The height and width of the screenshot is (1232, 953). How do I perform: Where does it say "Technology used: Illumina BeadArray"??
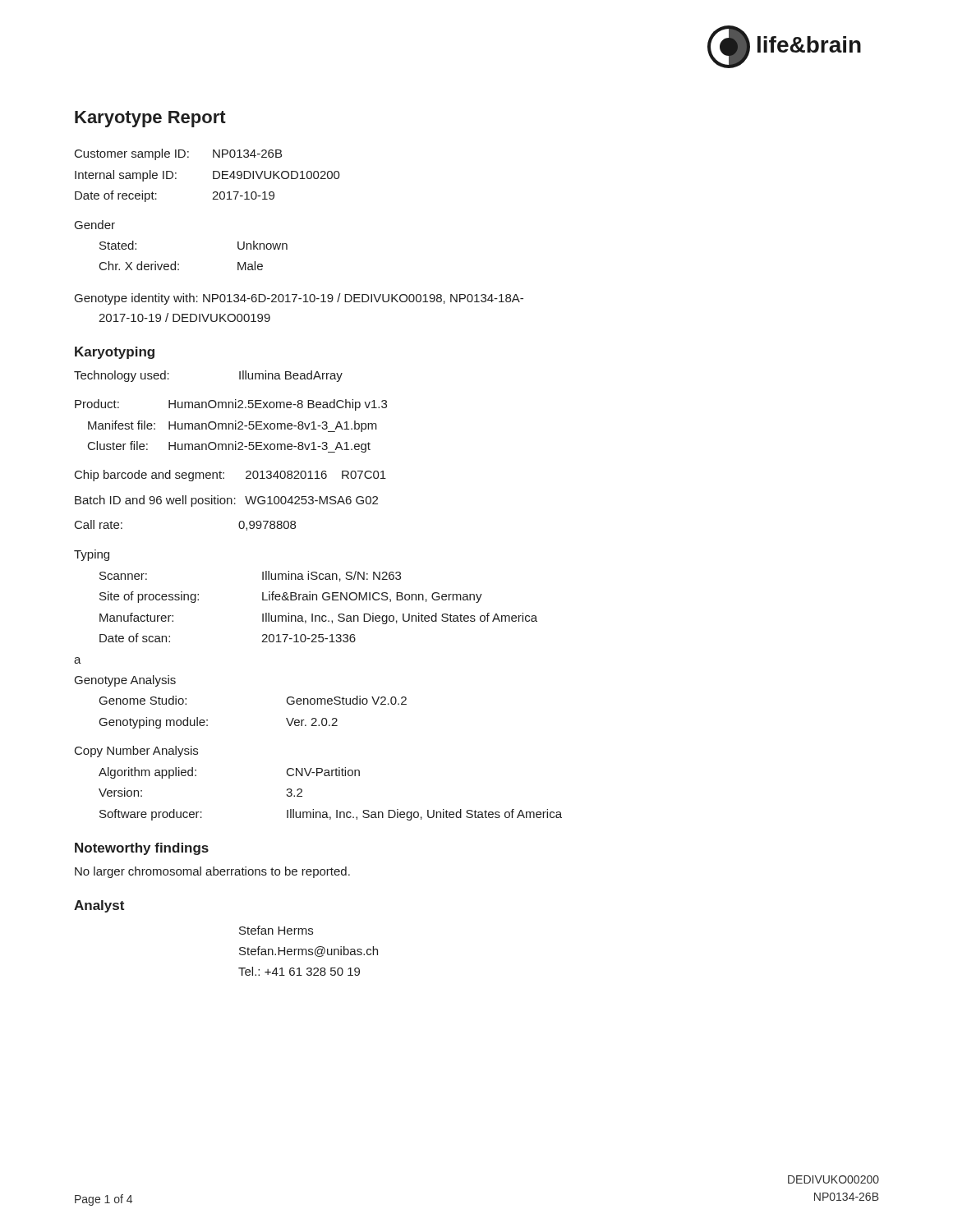[x=128, y=375]
